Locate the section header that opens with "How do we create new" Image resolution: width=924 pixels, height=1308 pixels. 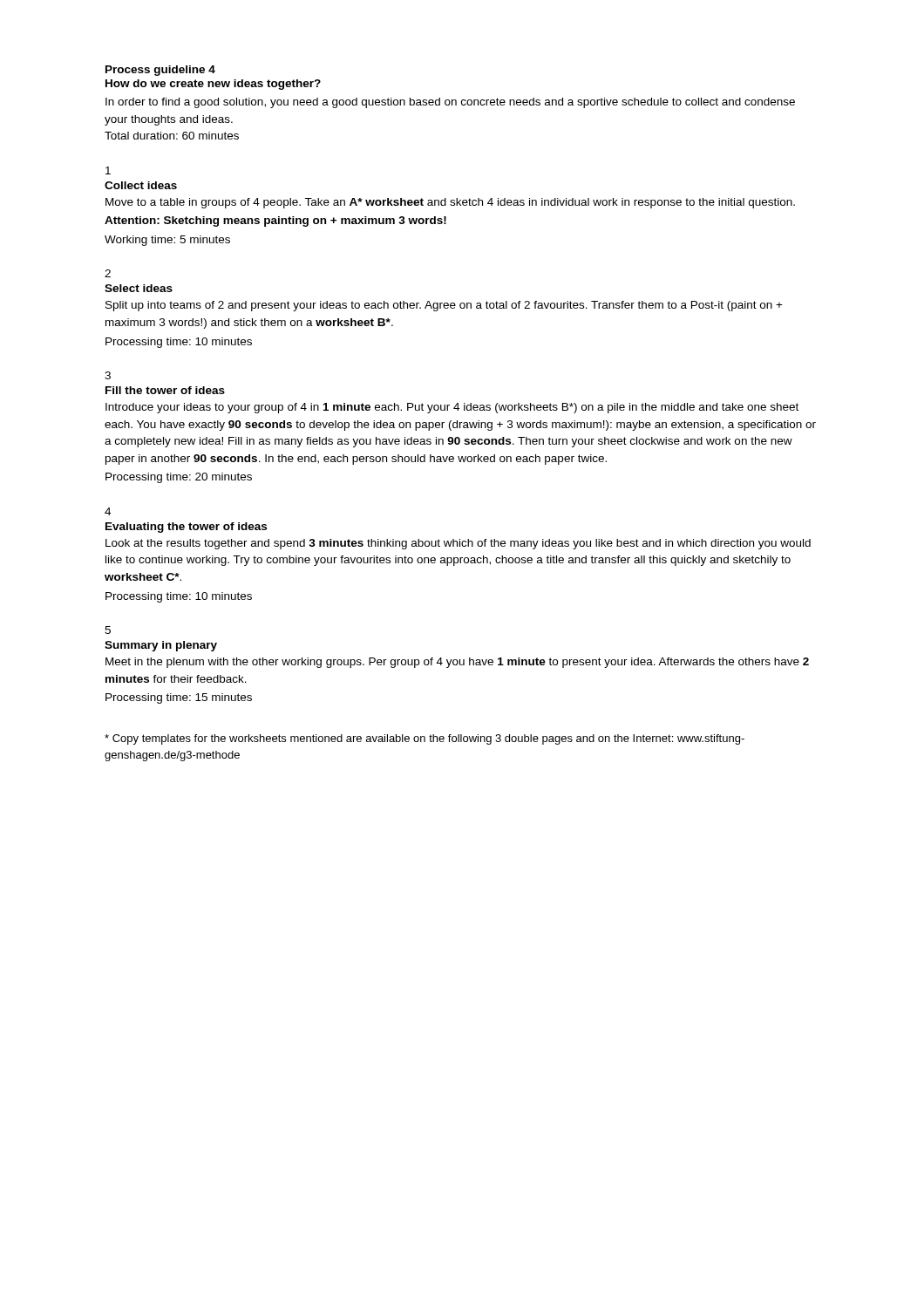[x=213, y=83]
